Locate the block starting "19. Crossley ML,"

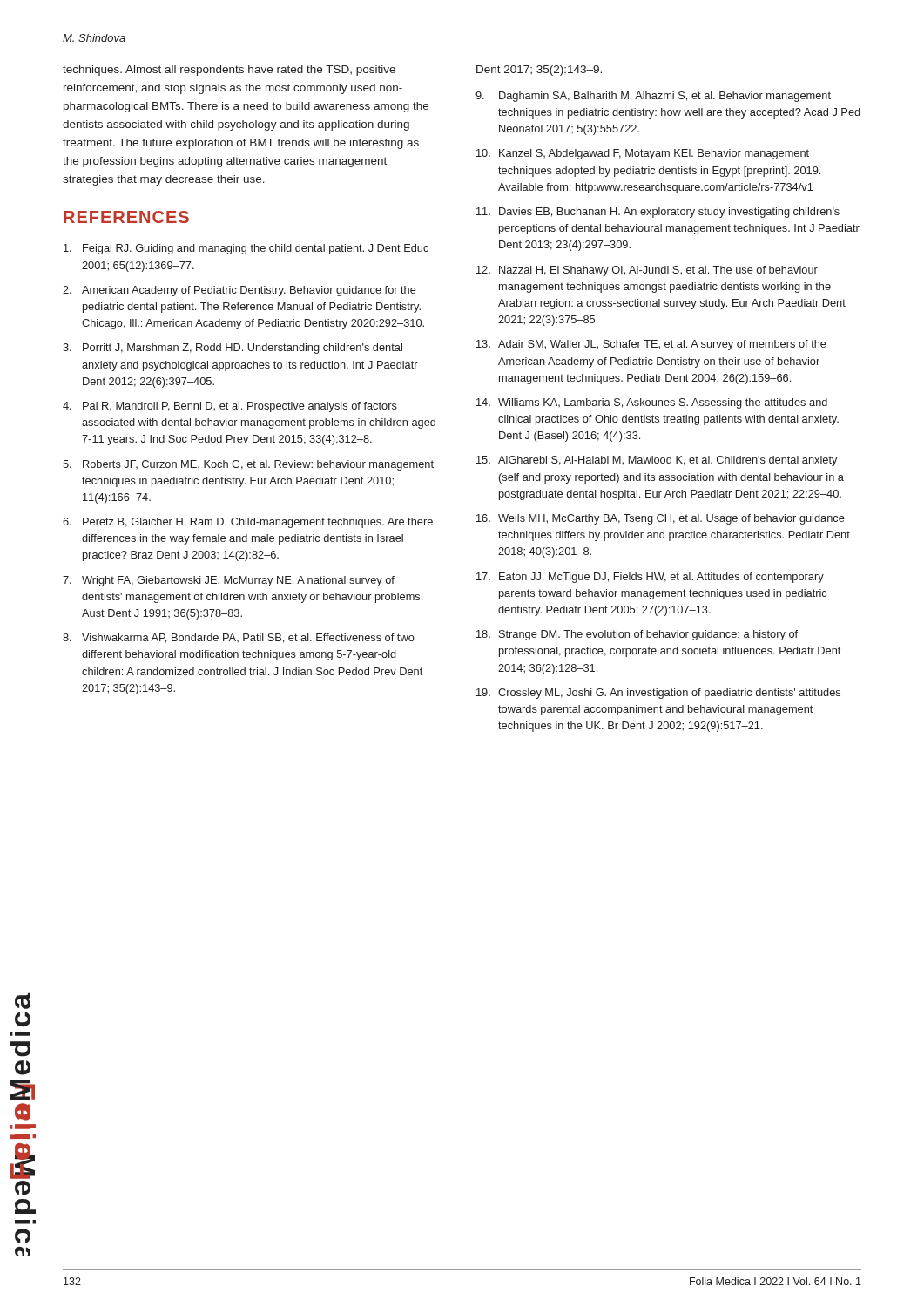(x=668, y=709)
